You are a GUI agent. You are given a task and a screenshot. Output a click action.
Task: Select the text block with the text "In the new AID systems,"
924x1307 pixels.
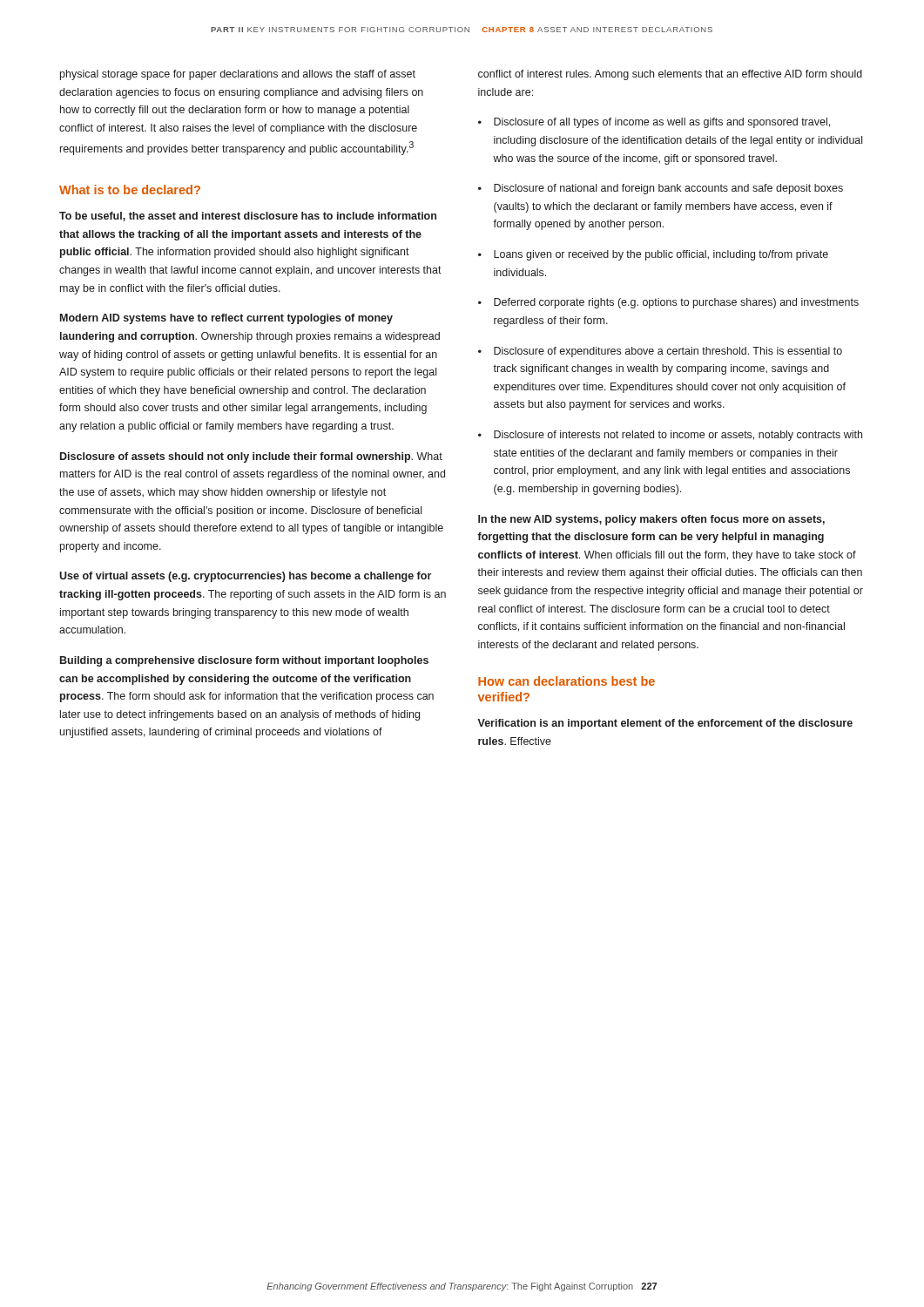point(670,582)
